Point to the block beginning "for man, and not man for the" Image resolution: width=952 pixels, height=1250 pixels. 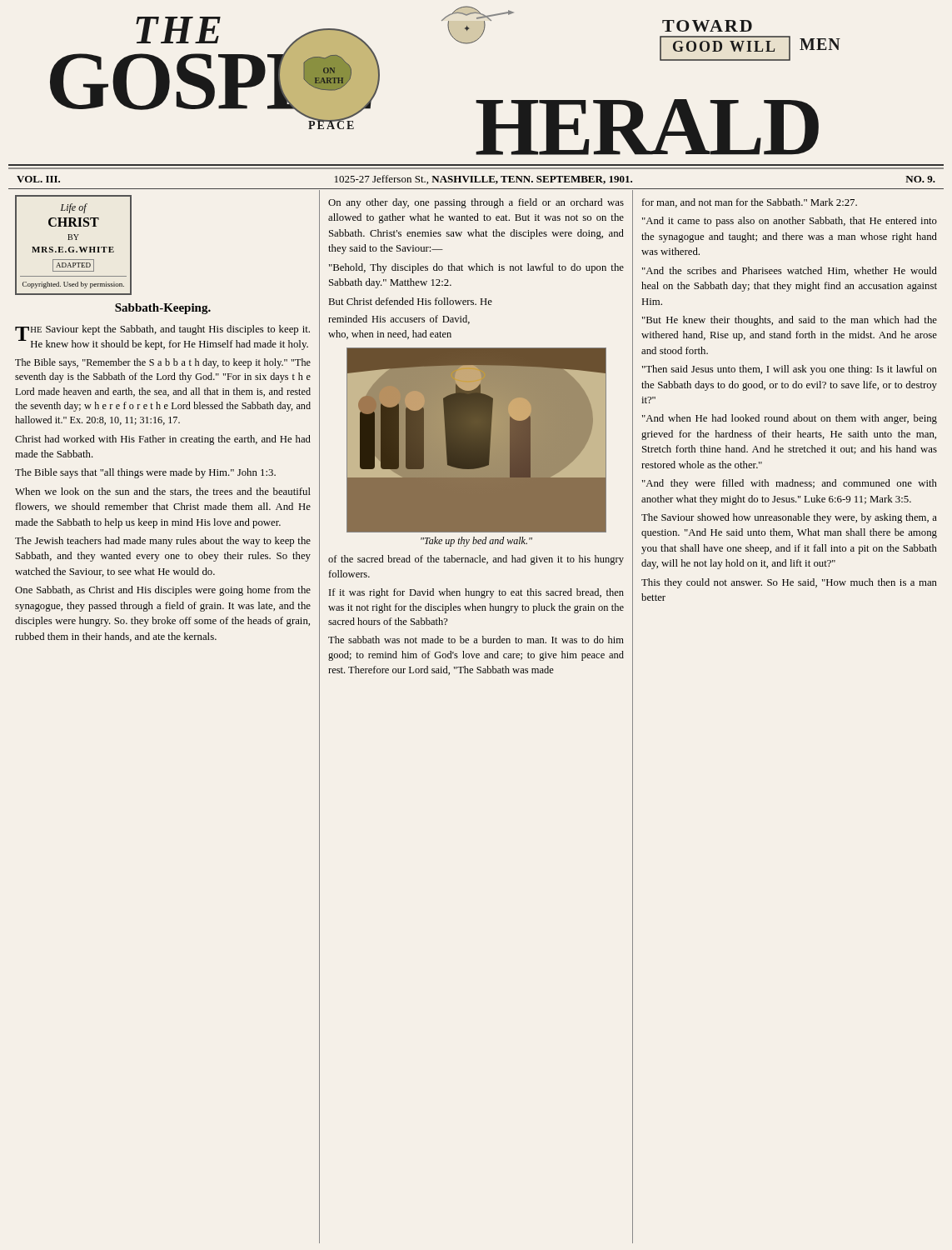tap(750, 203)
